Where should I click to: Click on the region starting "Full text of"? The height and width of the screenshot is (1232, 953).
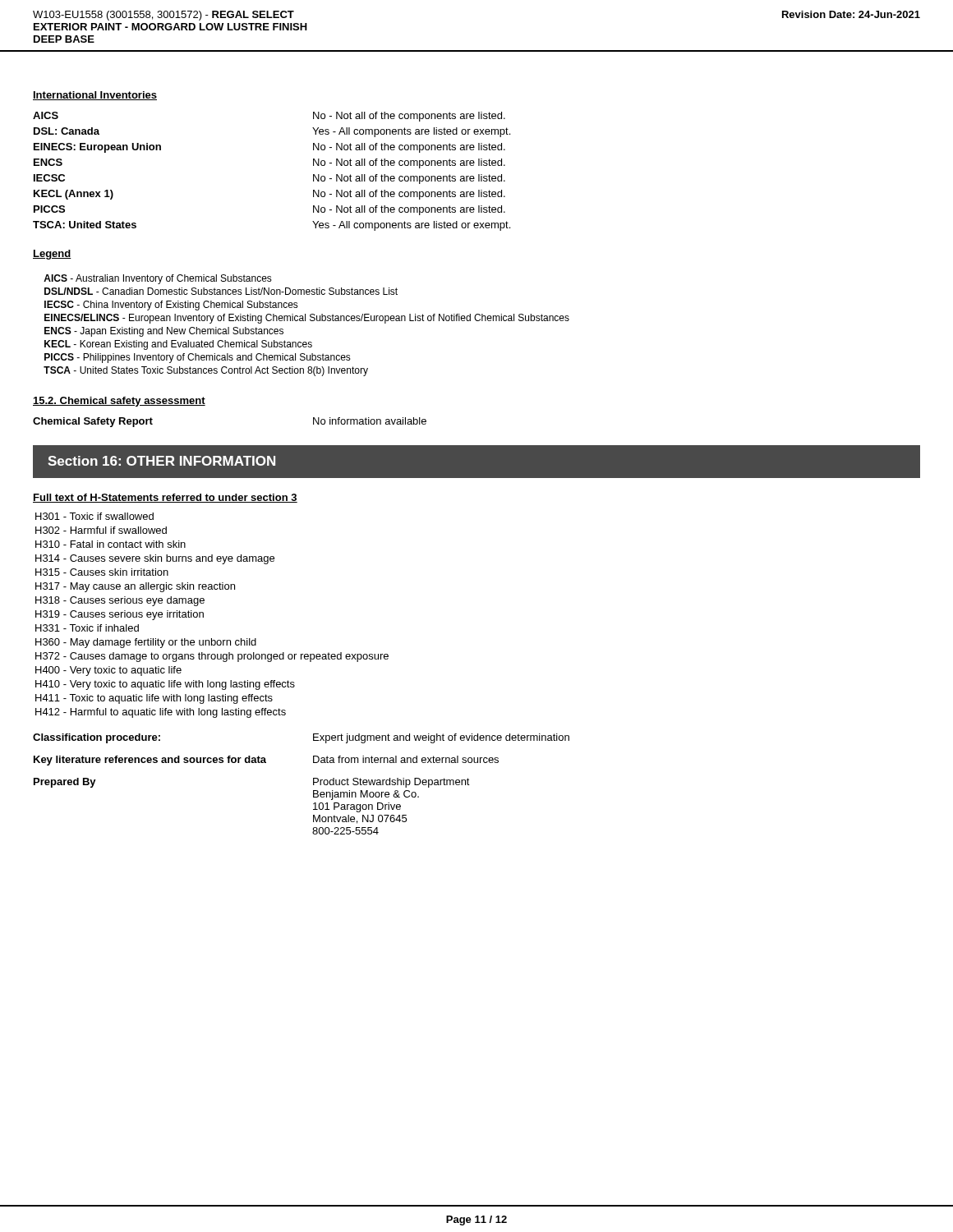click(x=165, y=497)
